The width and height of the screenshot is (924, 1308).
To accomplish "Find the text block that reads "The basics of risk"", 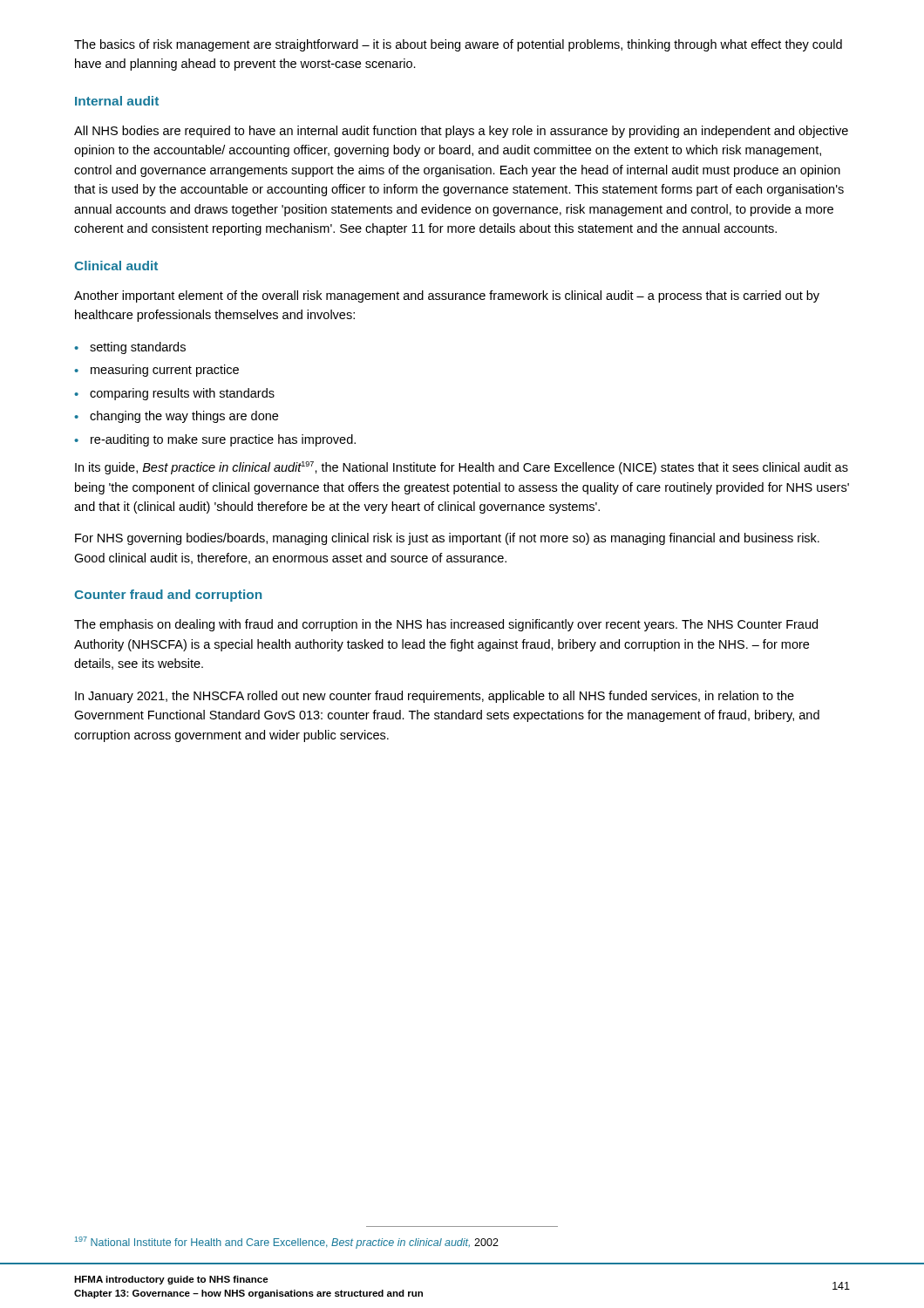I will coord(458,54).
